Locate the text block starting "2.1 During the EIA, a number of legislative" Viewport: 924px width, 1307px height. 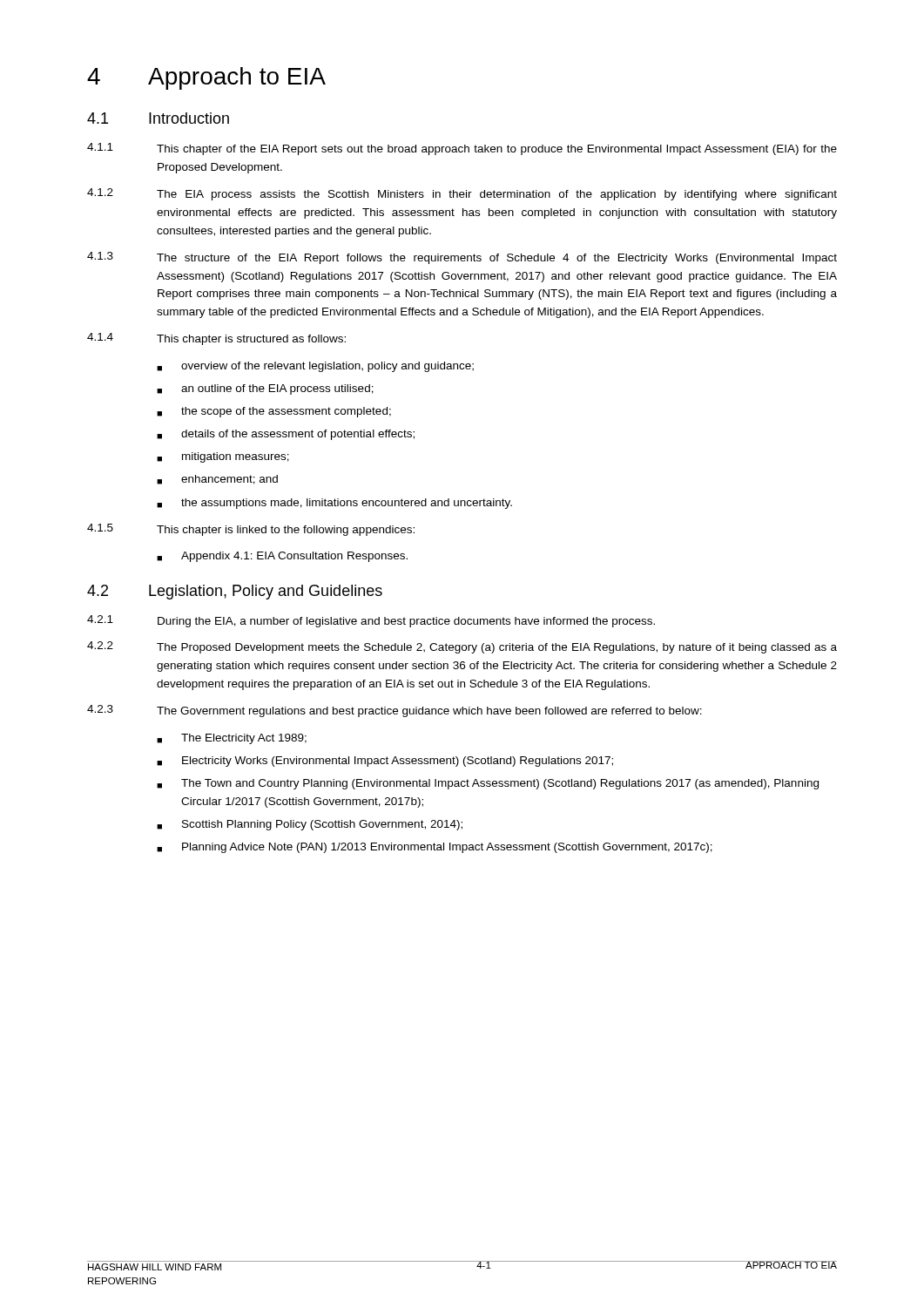click(x=462, y=621)
